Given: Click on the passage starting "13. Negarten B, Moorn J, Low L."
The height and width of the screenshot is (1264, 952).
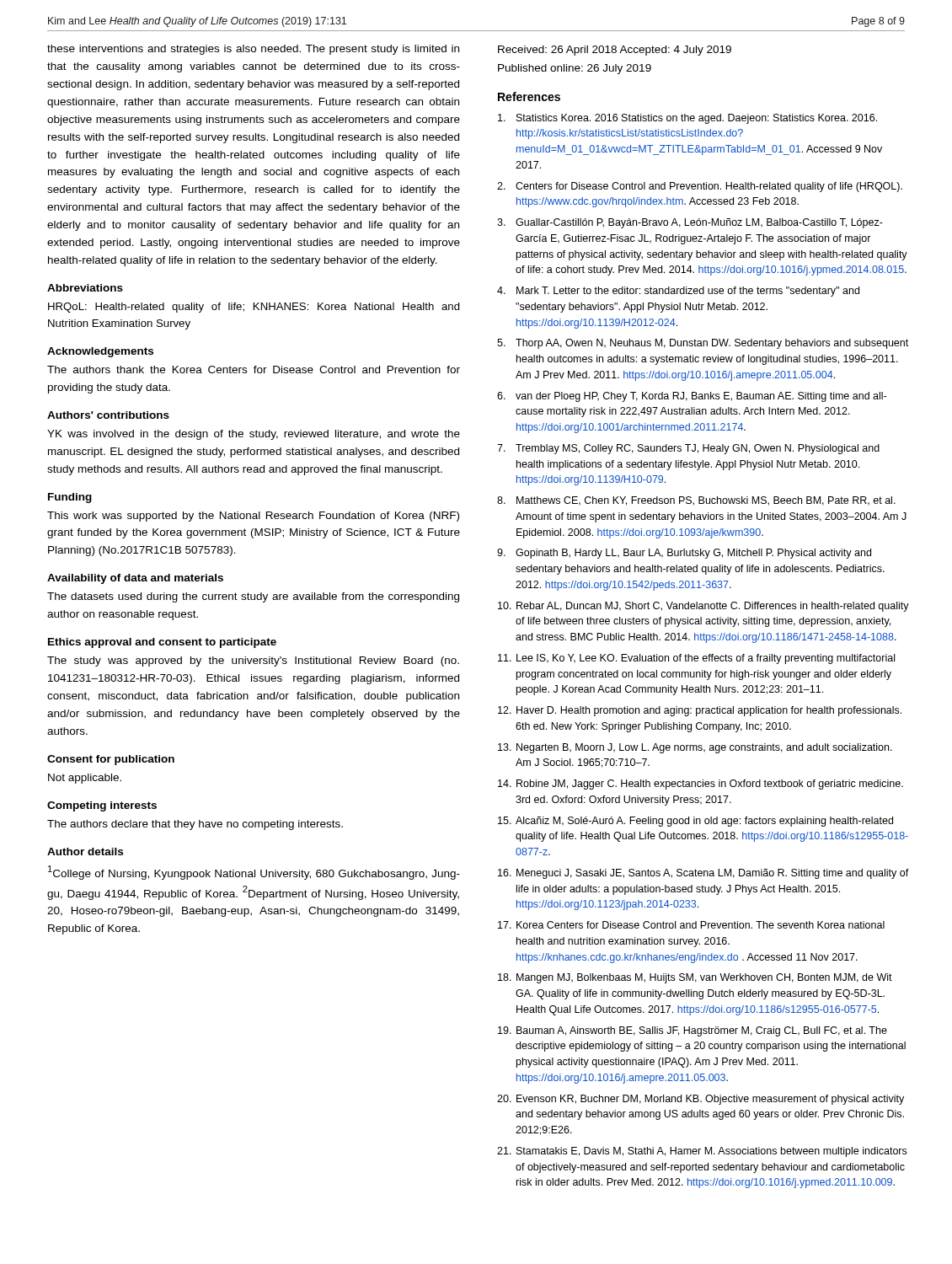Looking at the screenshot, I should pyautogui.click(x=703, y=755).
